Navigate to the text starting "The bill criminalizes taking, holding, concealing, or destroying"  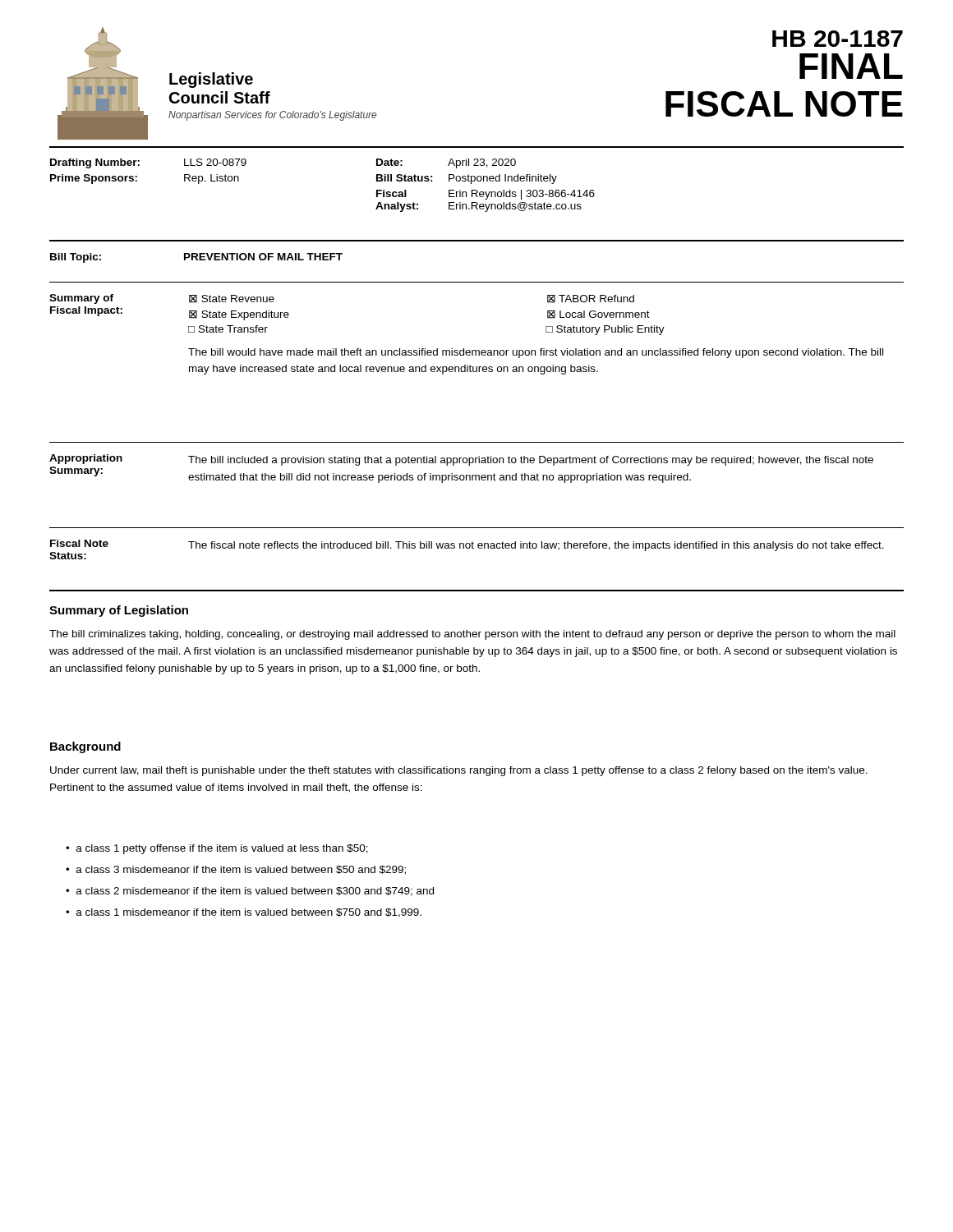[473, 651]
